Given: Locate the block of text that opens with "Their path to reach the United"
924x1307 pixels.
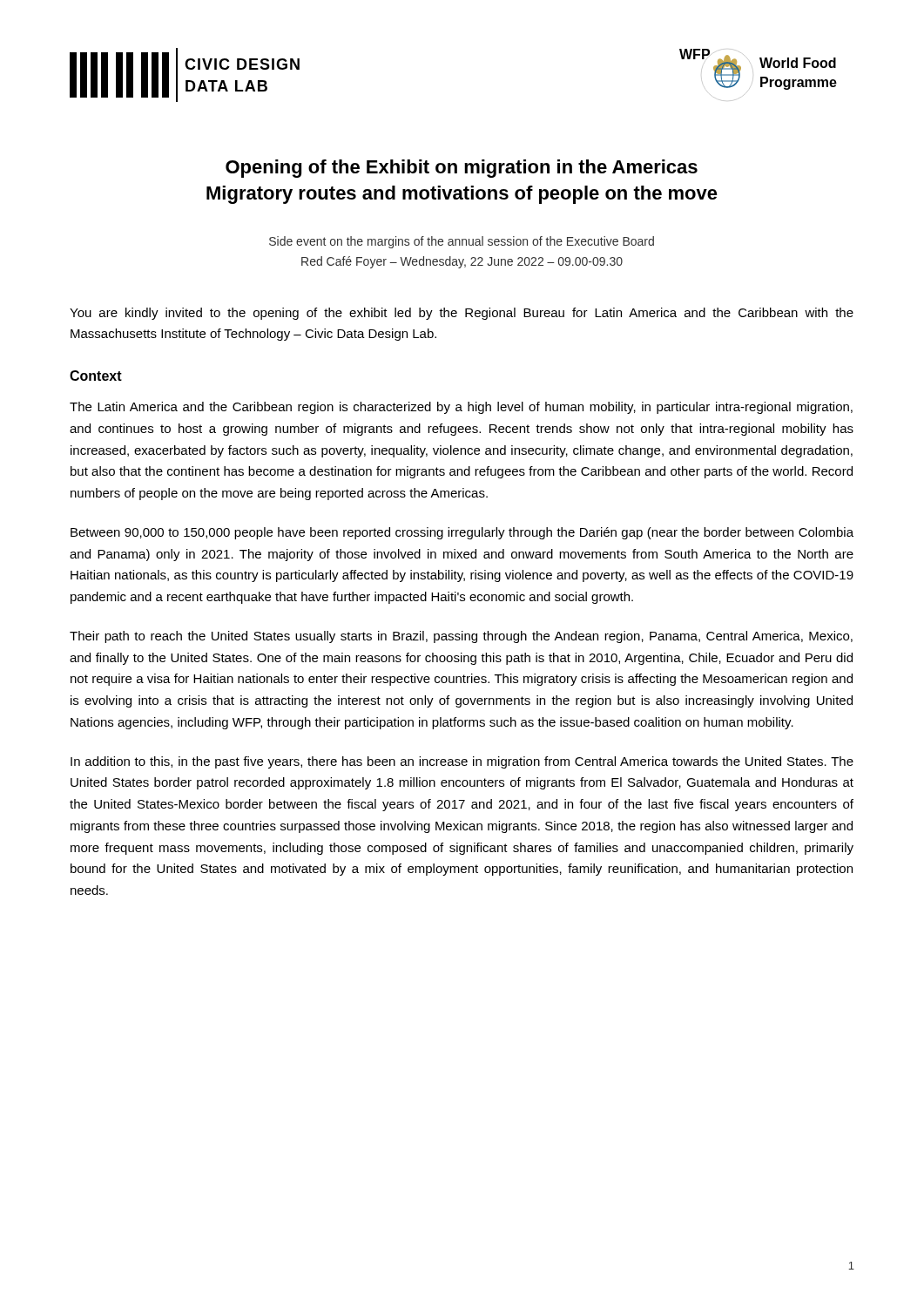Looking at the screenshot, I should [x=462, y=679].
